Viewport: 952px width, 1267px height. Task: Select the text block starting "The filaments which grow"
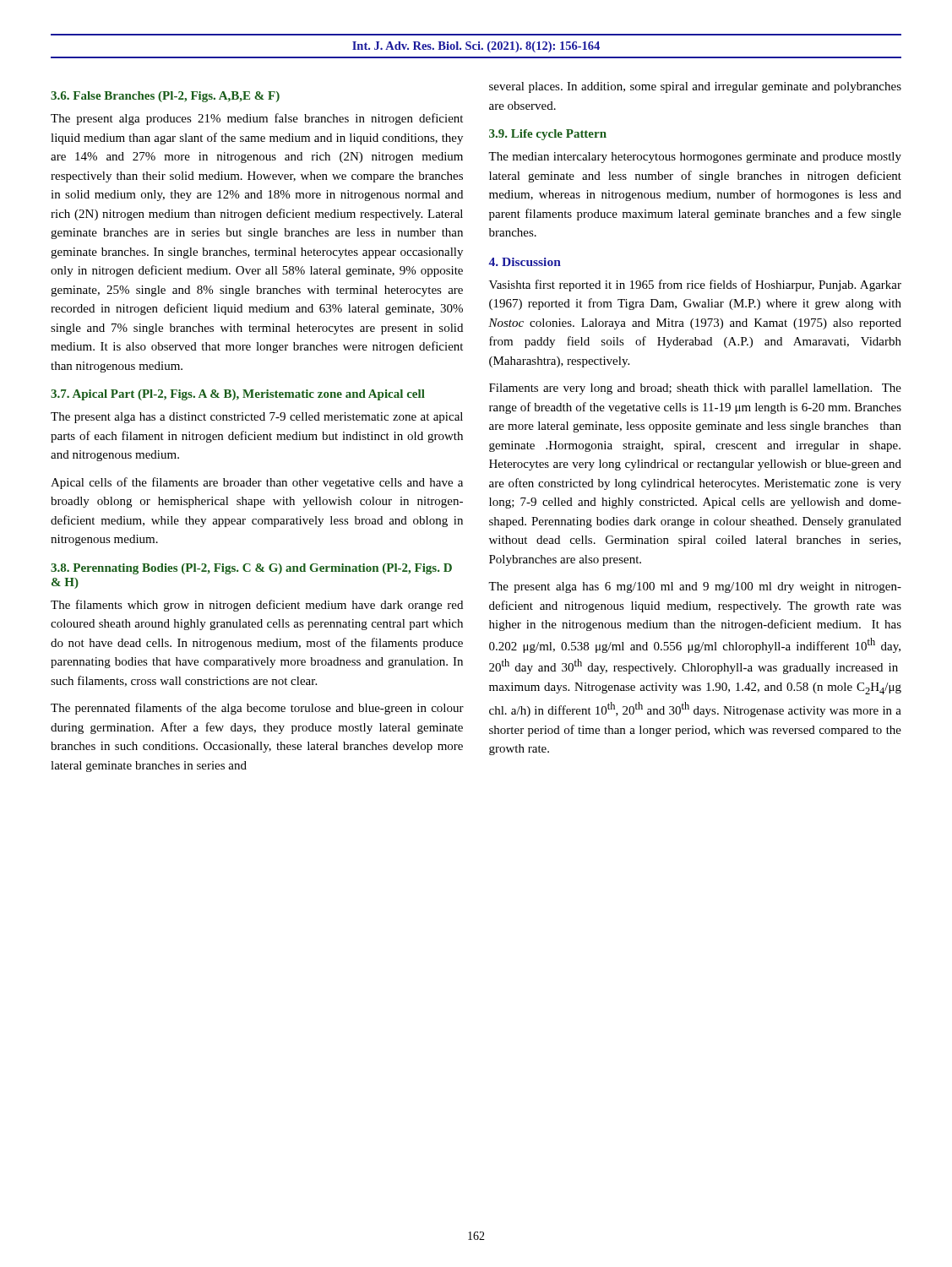tap(257, 643)
